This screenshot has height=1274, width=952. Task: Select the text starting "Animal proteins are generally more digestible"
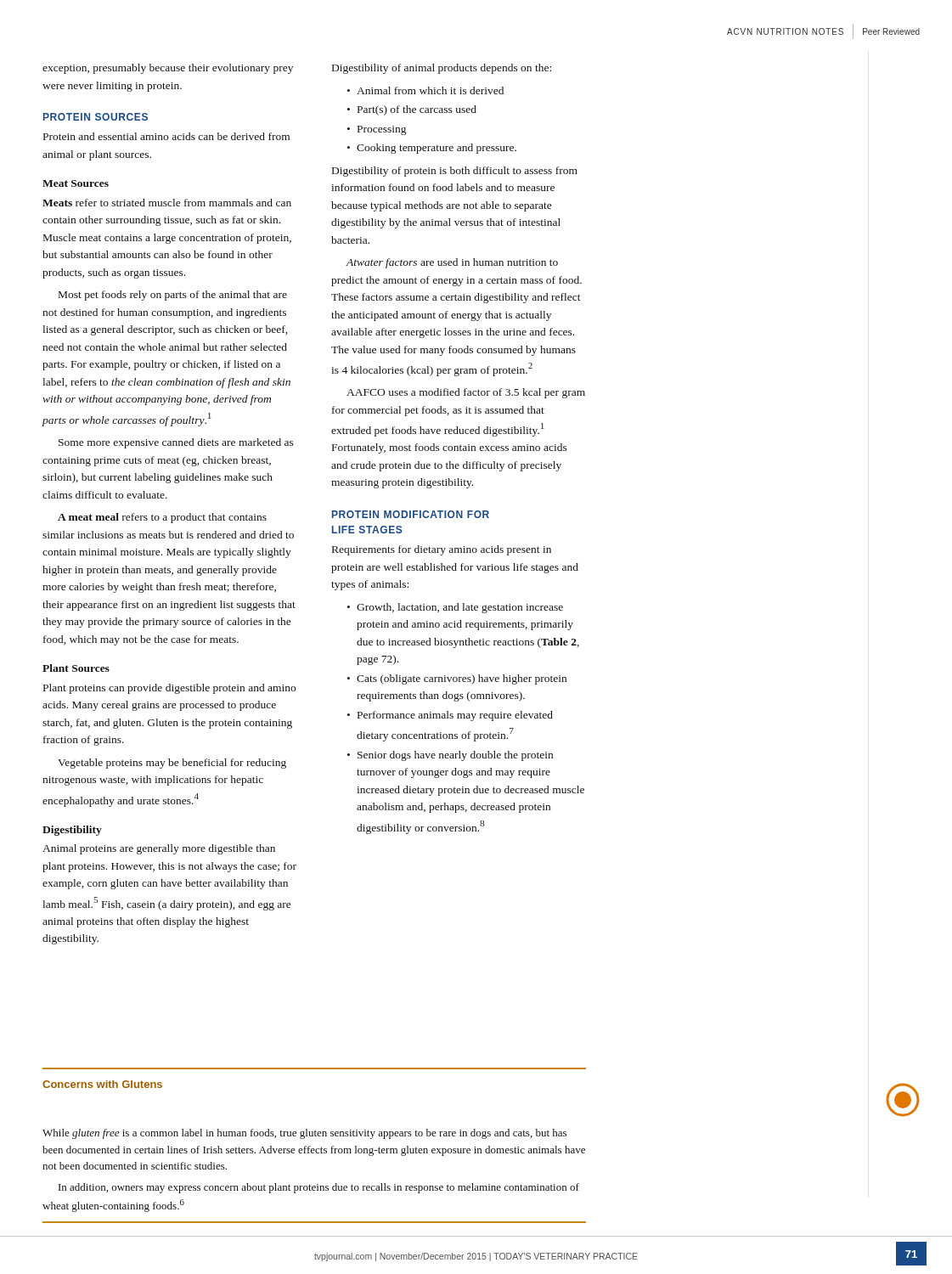pyautogui.click(x=170, y=894)
